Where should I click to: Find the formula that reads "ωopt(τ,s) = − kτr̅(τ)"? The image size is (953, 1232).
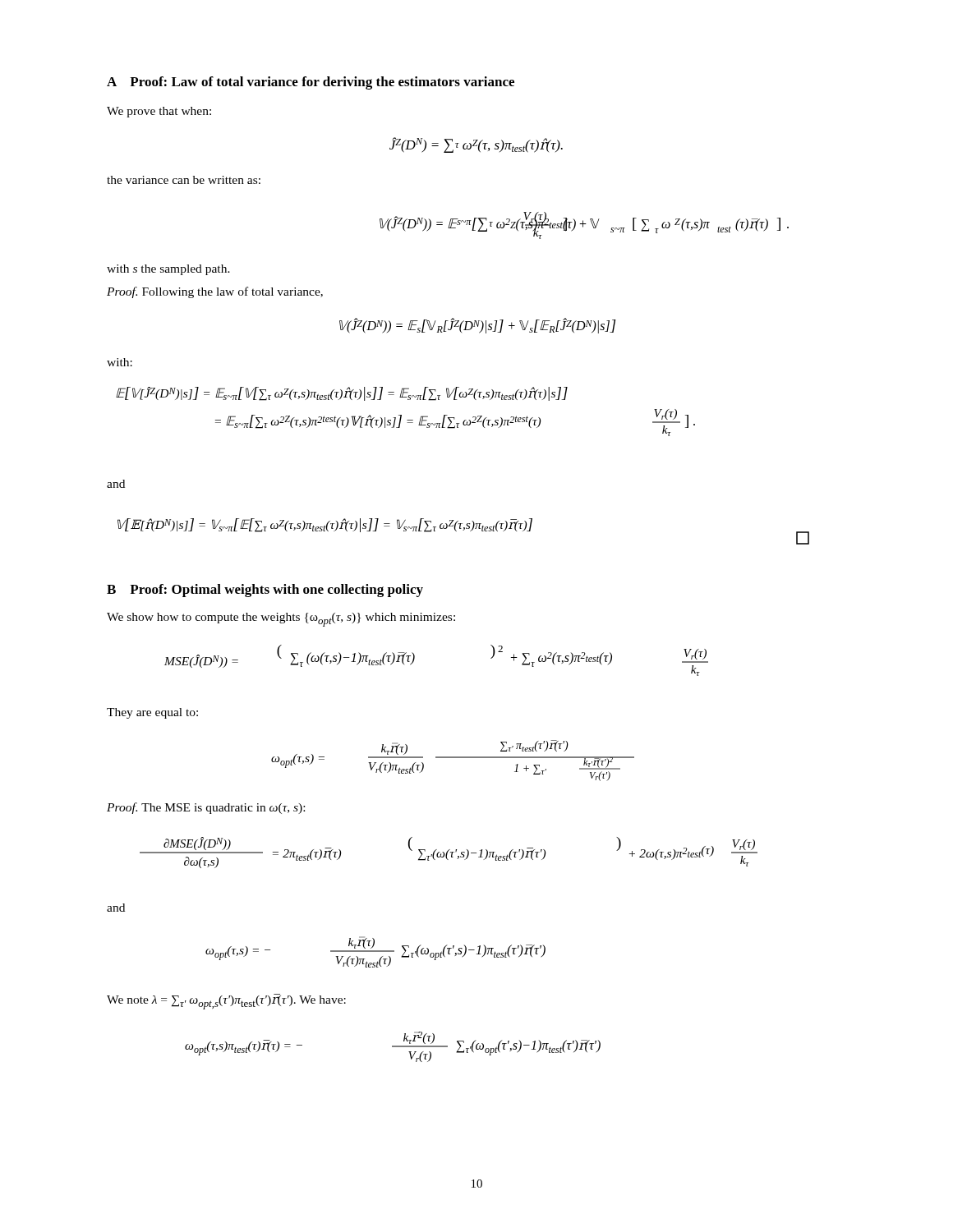(476, 951)
